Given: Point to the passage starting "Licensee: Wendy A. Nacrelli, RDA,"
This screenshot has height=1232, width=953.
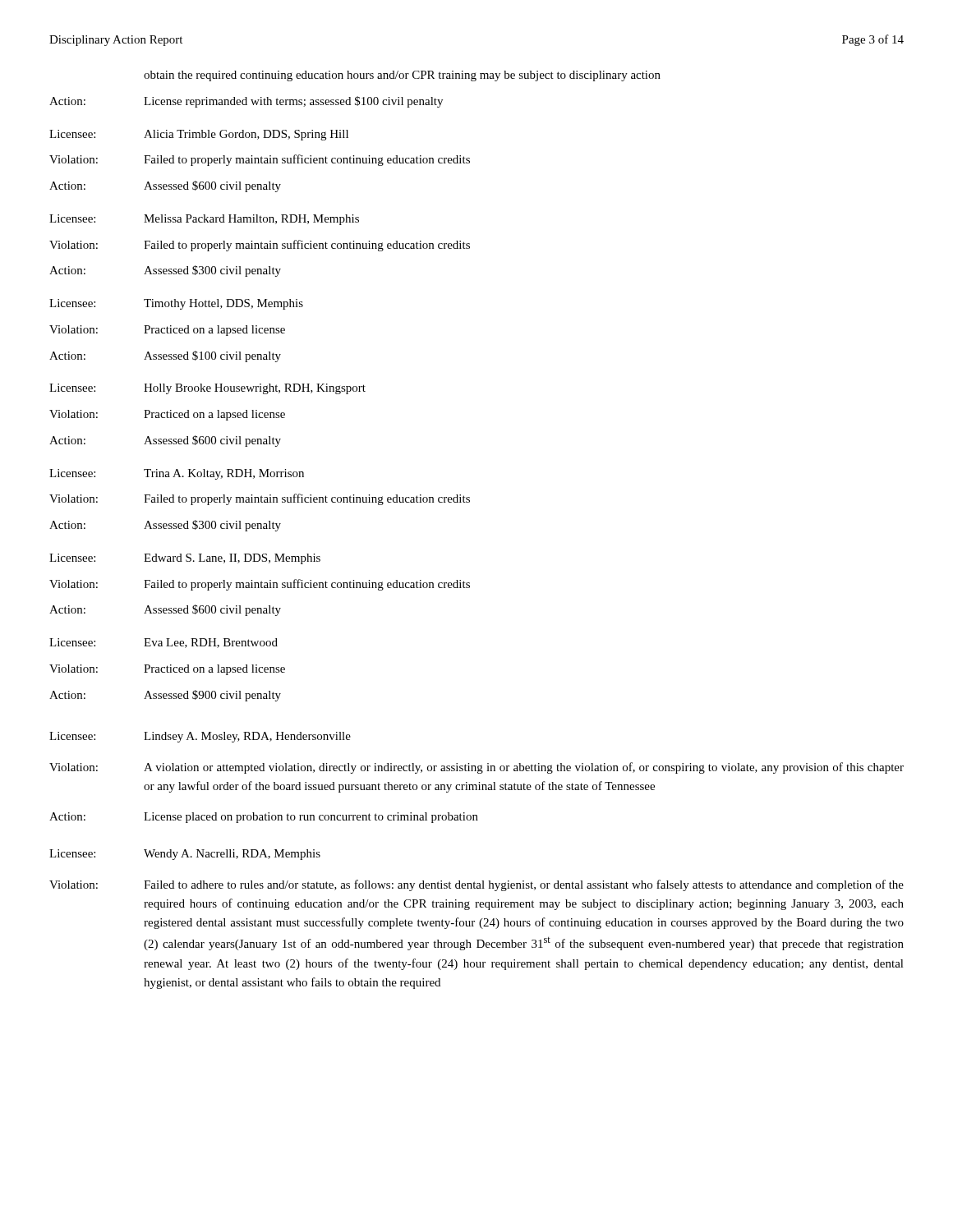Looking at the screenshot, I should click(476, 918).
